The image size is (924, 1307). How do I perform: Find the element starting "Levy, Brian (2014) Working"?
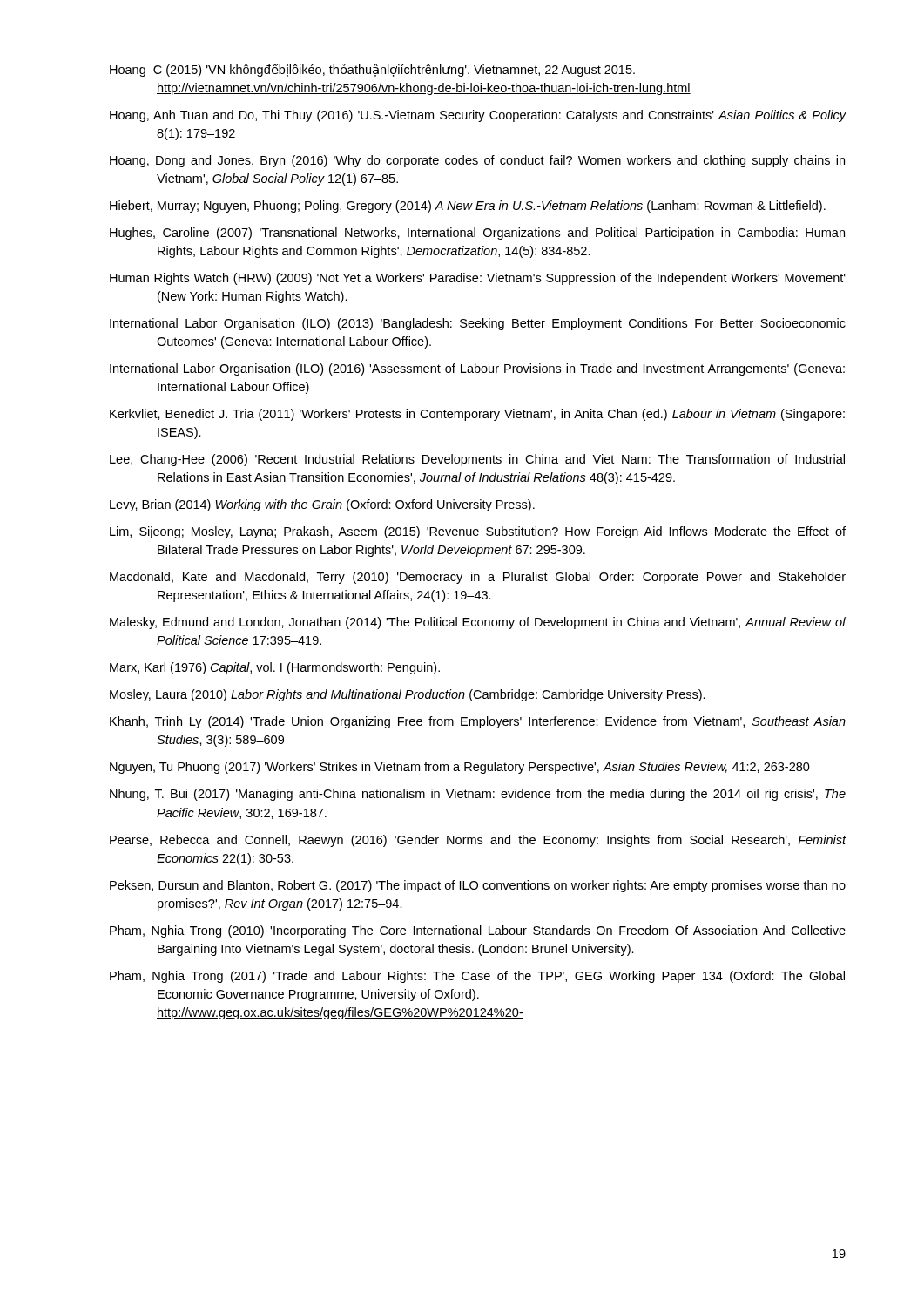tap(322, 505)
